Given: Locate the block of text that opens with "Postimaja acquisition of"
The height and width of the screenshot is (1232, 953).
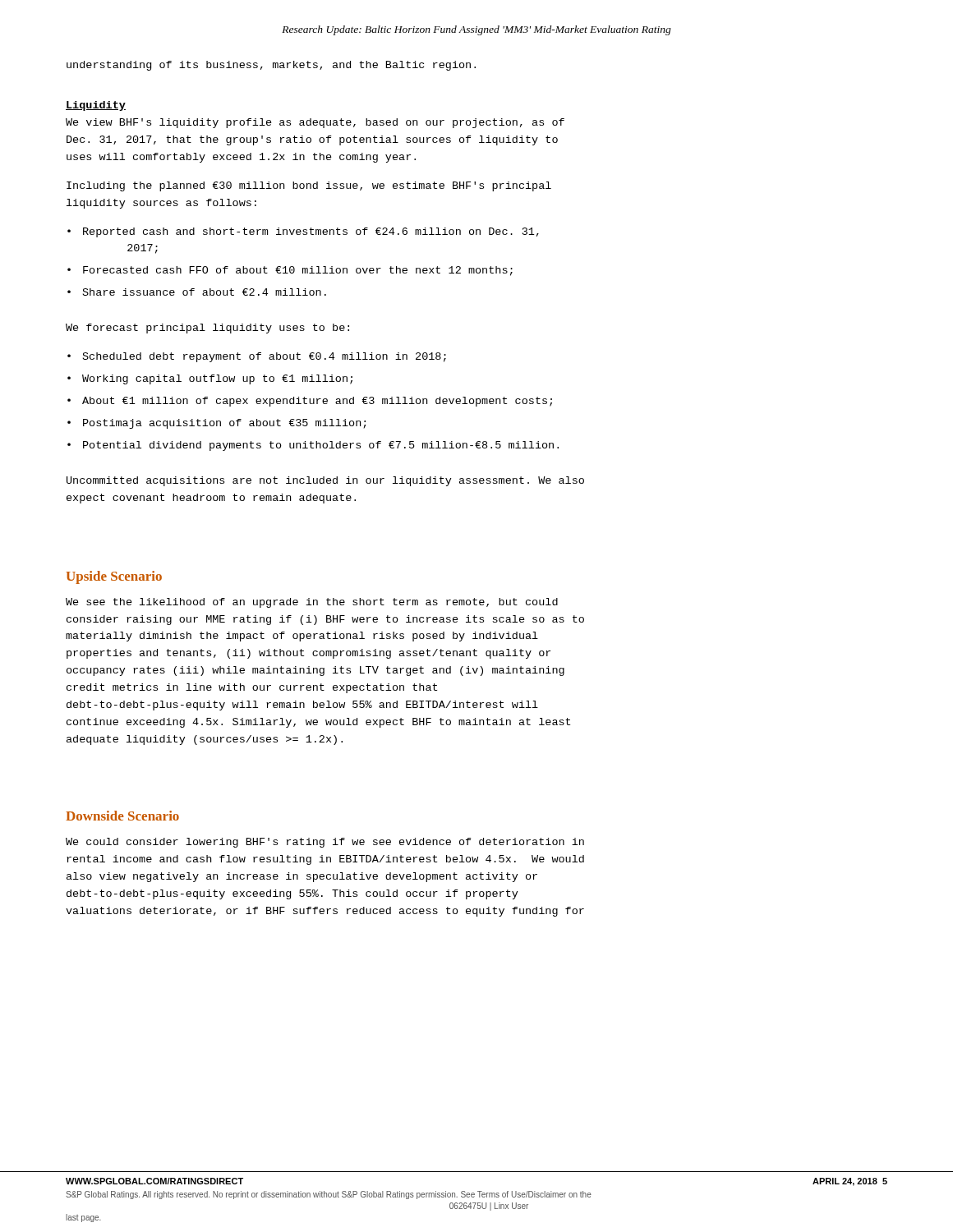Looking at the screenshot, I should (225, 423).
